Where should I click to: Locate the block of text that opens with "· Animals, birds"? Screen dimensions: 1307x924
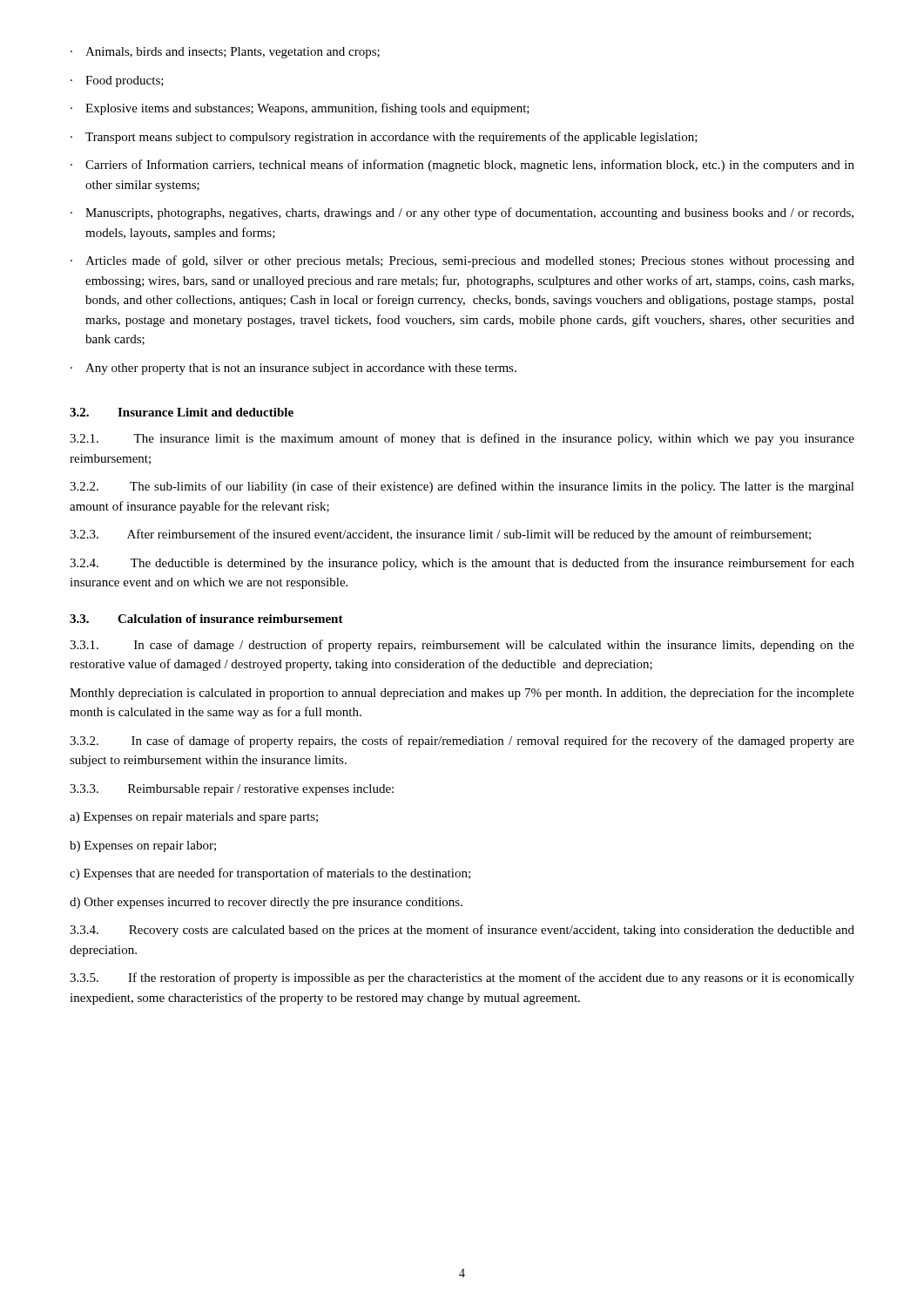(x=225, y=52)
